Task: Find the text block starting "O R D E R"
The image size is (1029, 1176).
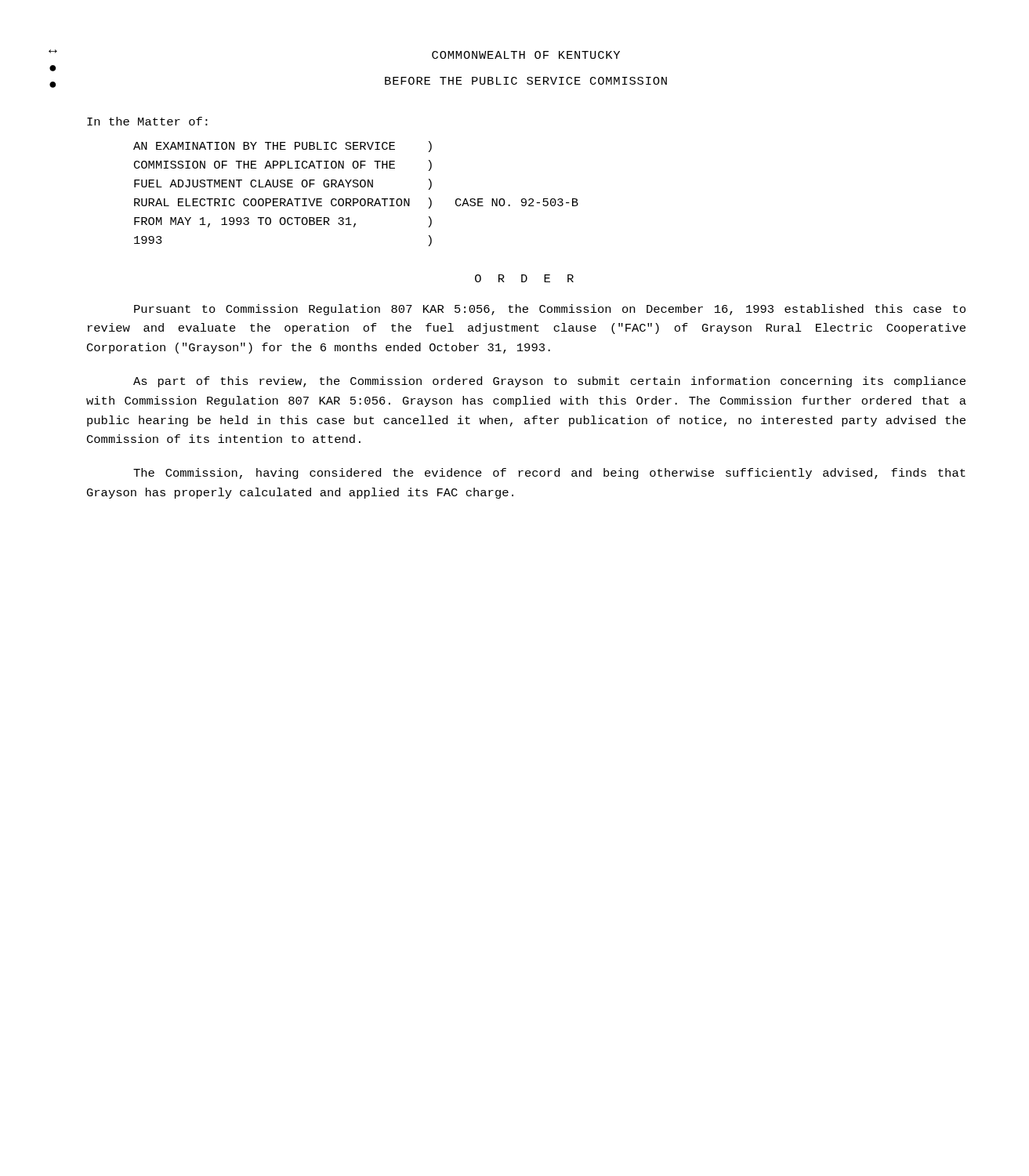Action: tap(526, 279)
